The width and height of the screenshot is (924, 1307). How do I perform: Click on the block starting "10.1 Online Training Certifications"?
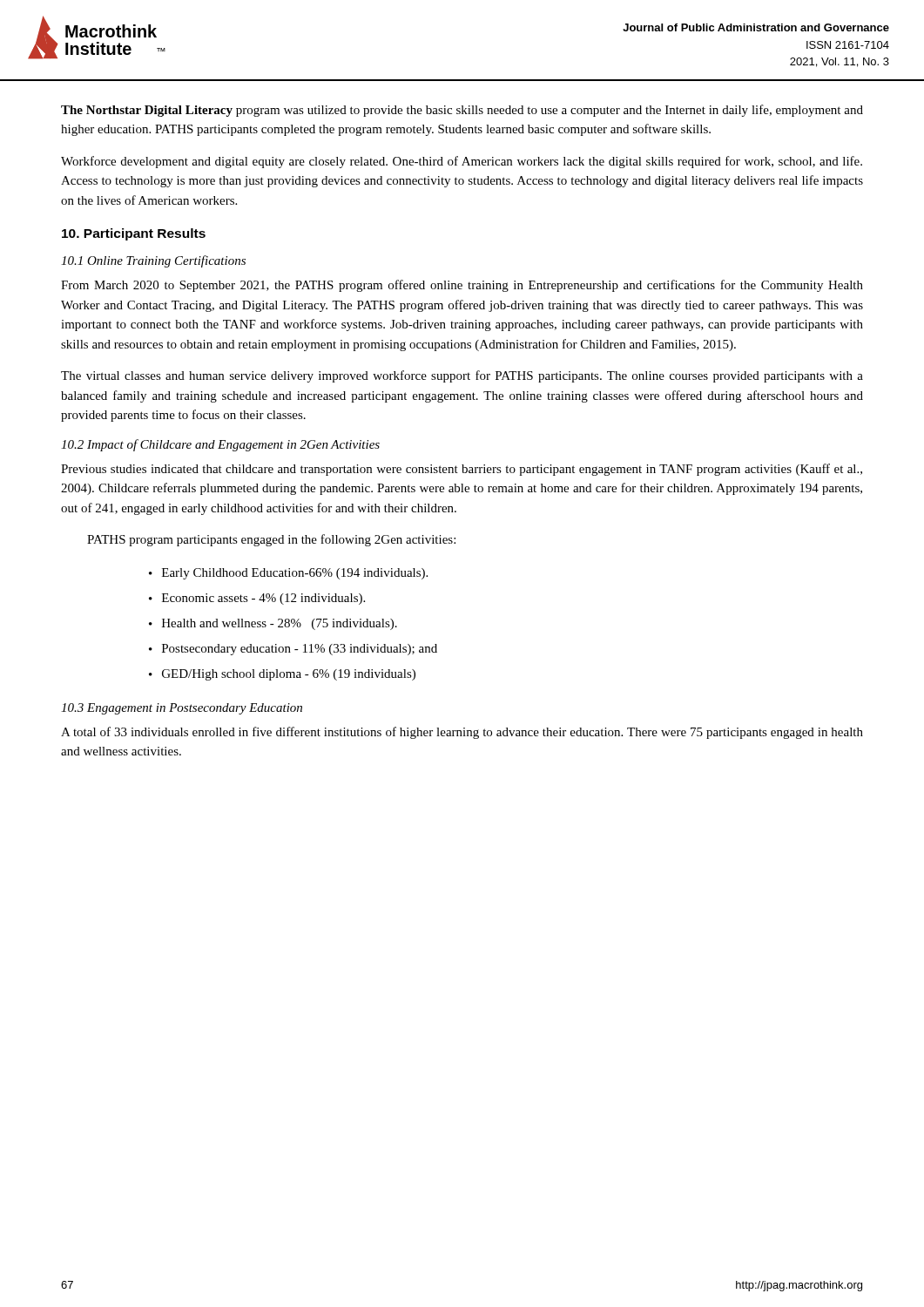[x=154, y=261]
